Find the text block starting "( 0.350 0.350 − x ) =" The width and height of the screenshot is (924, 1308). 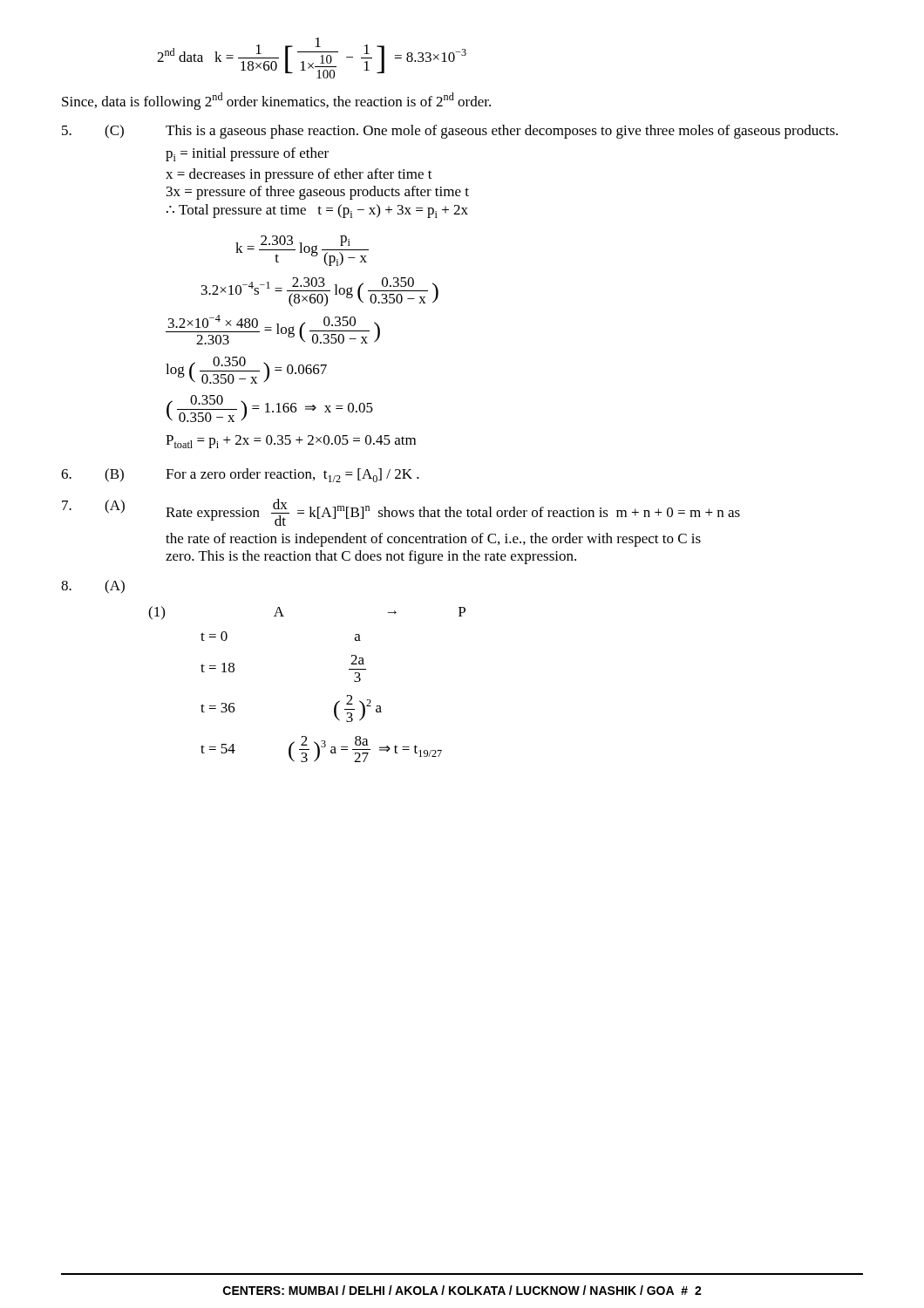pos(269,410)
